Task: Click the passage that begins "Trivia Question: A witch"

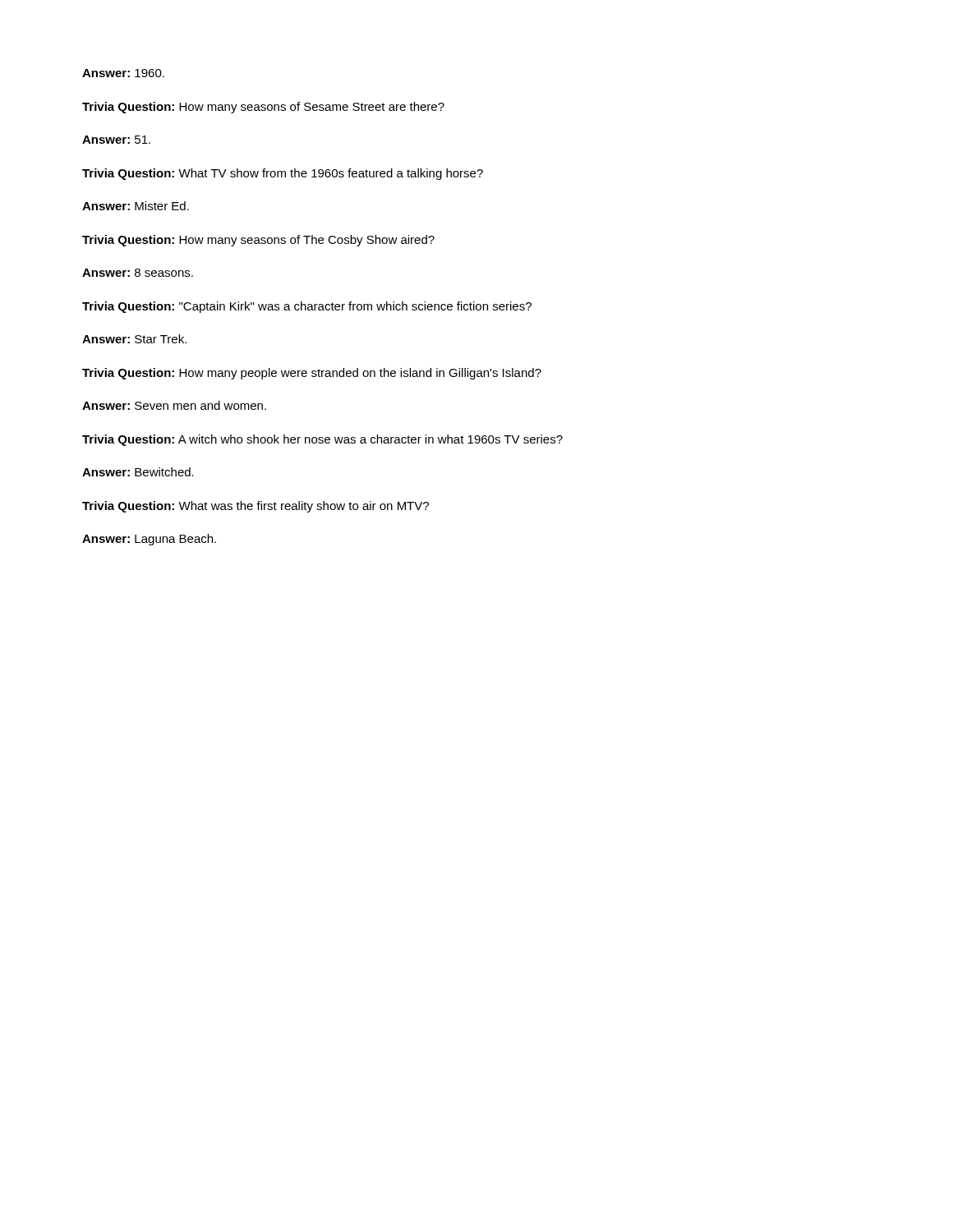Action: pos(322,439)
